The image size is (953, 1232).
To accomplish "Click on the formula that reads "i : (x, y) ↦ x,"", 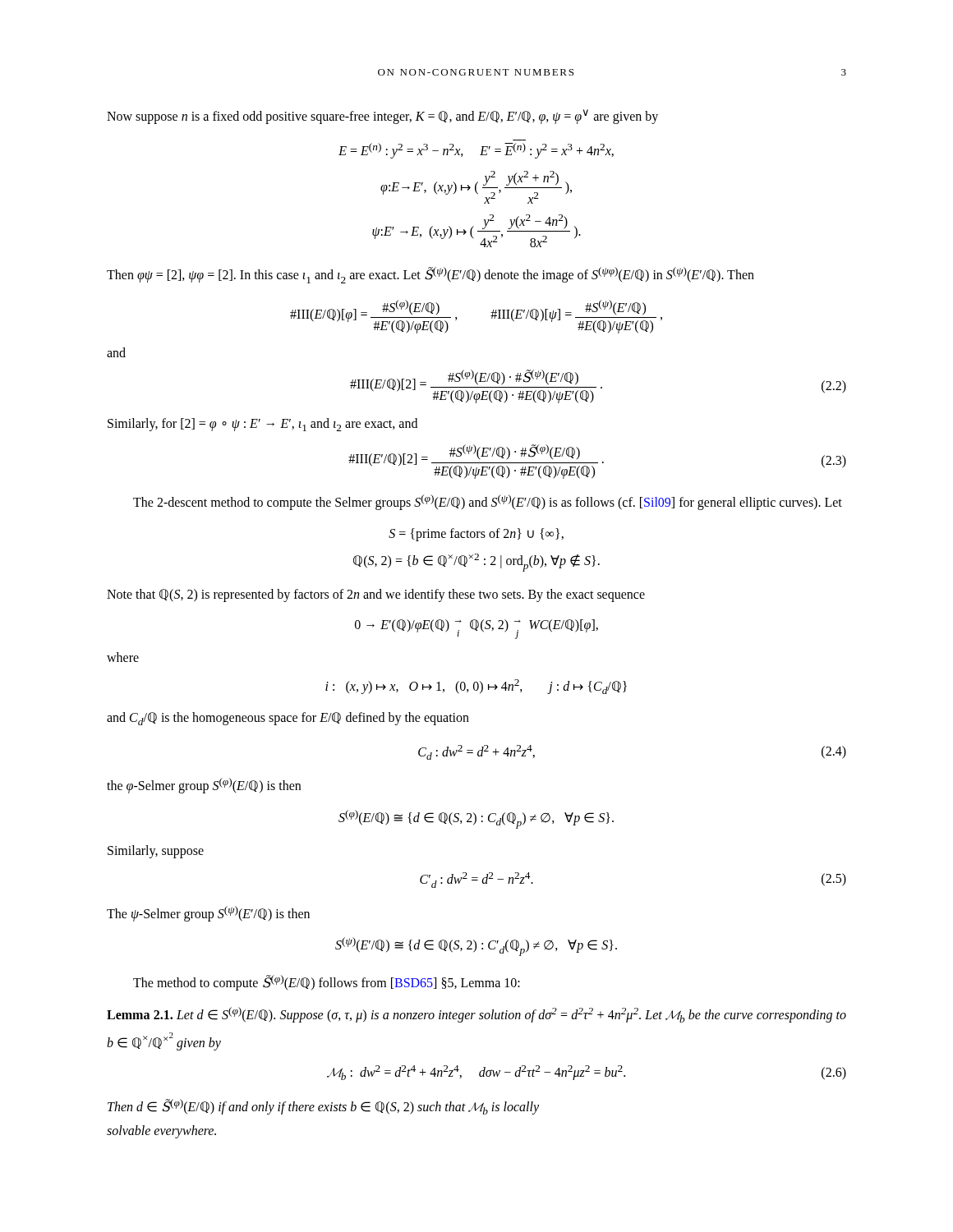I will [476, 686].
